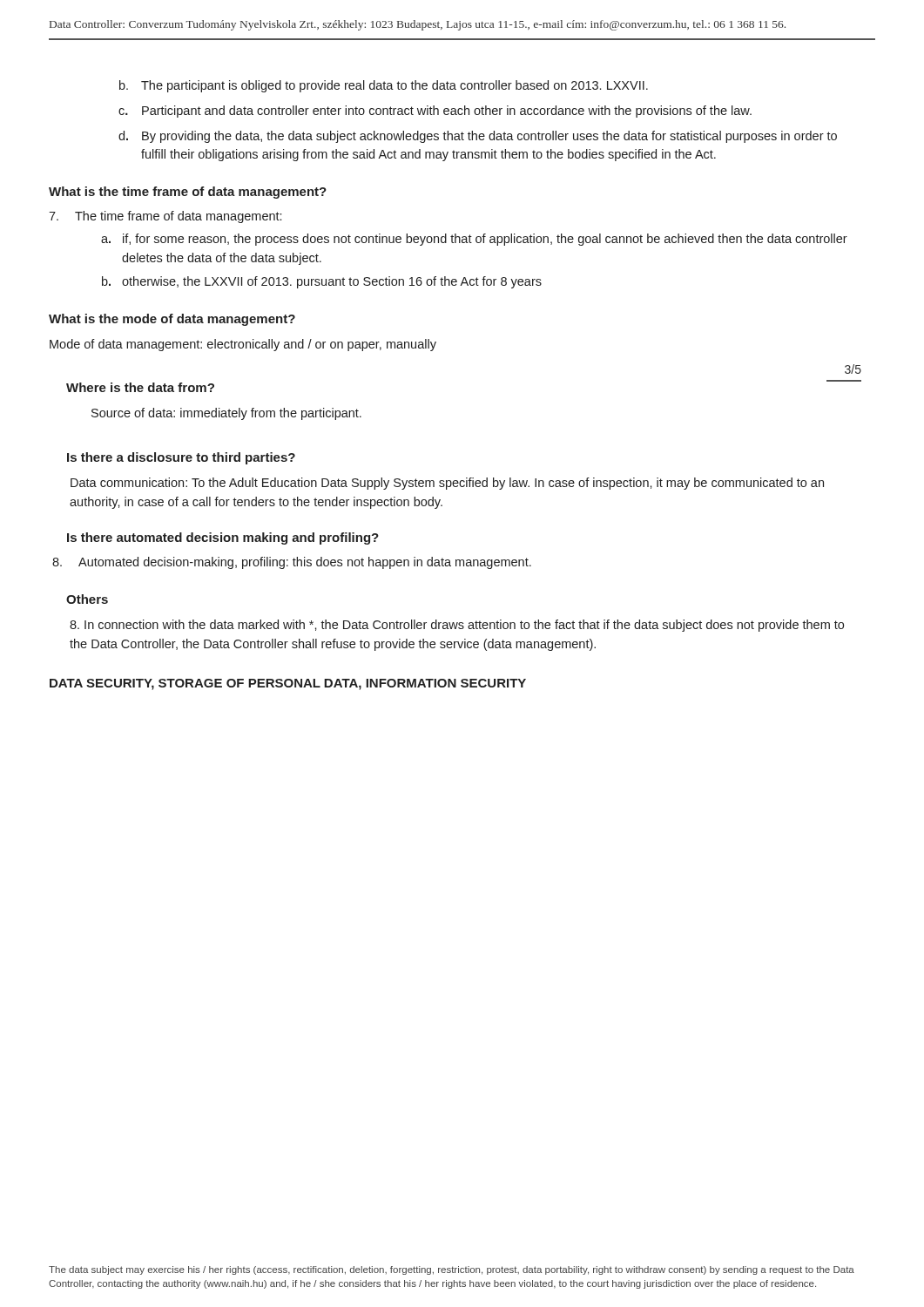Locate the list item with the text "d. By providing the data, the data subject"
Viewport: 924px width, 1307px height.
pyautogui.click(x=490, y=146)
